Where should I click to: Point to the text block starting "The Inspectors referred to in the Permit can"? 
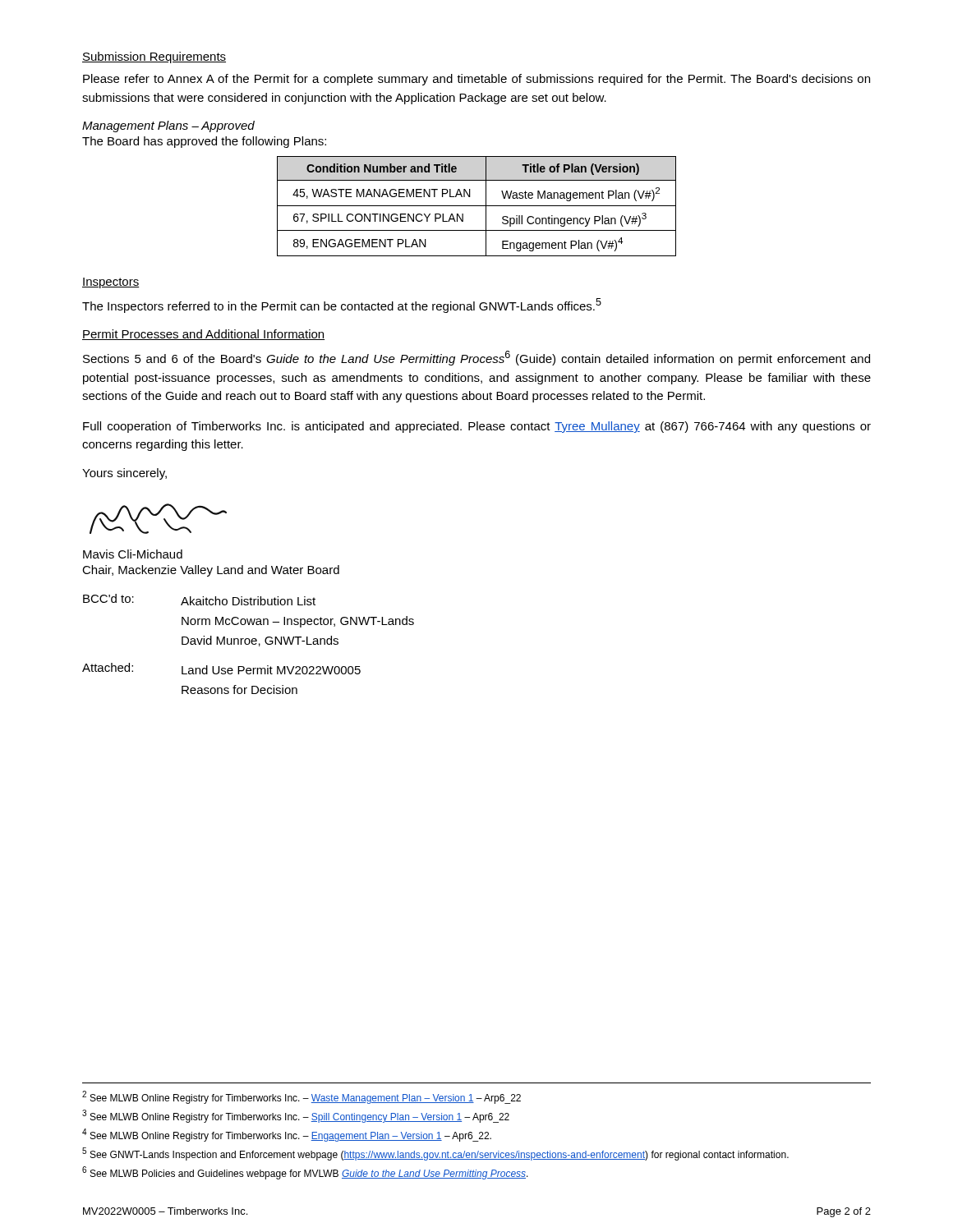pos(342,305)
